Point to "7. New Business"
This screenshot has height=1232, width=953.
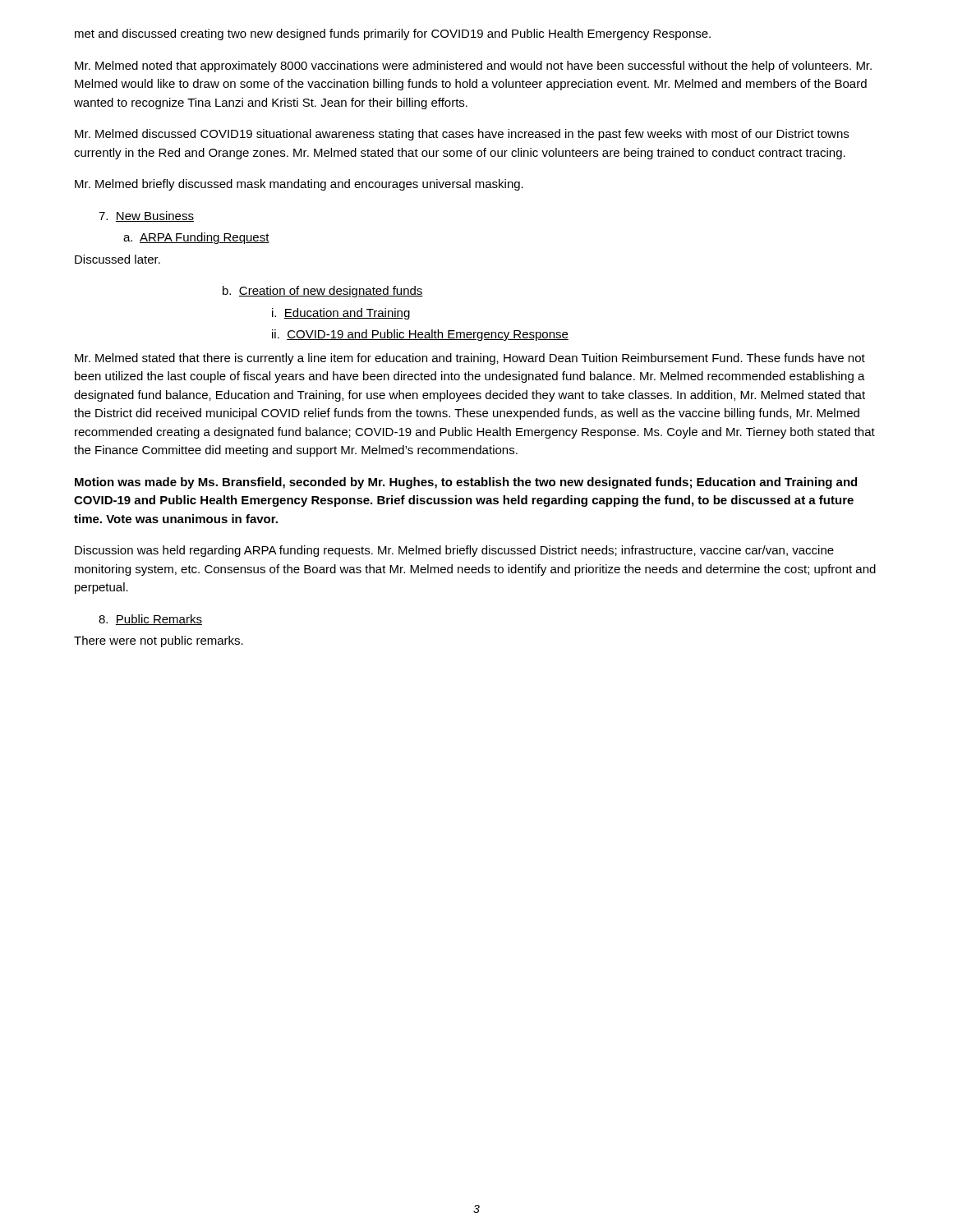click(146, 215)
